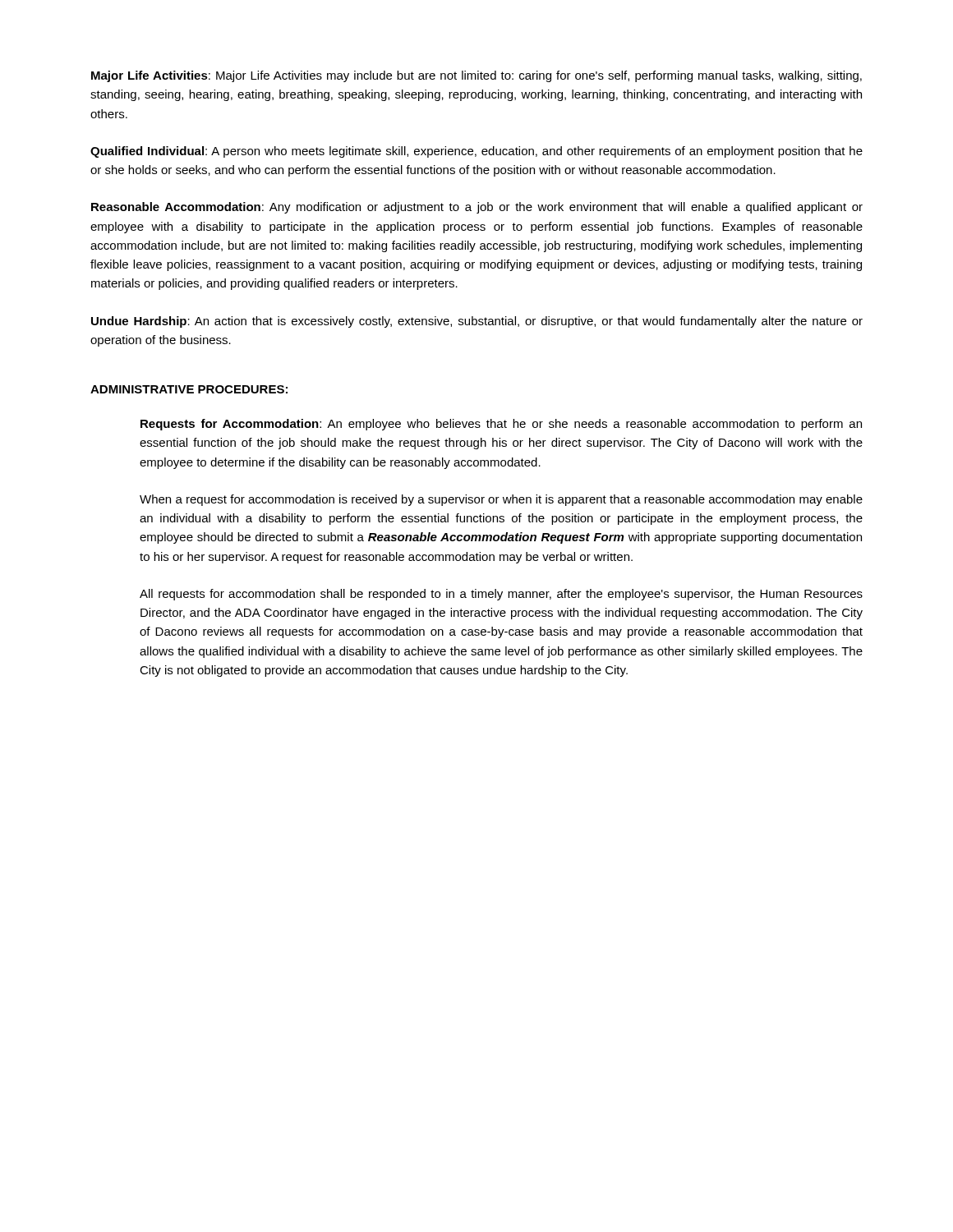Where is the passage that starts "When a request for accommodation is received by"?

click(x=501, y=527)
